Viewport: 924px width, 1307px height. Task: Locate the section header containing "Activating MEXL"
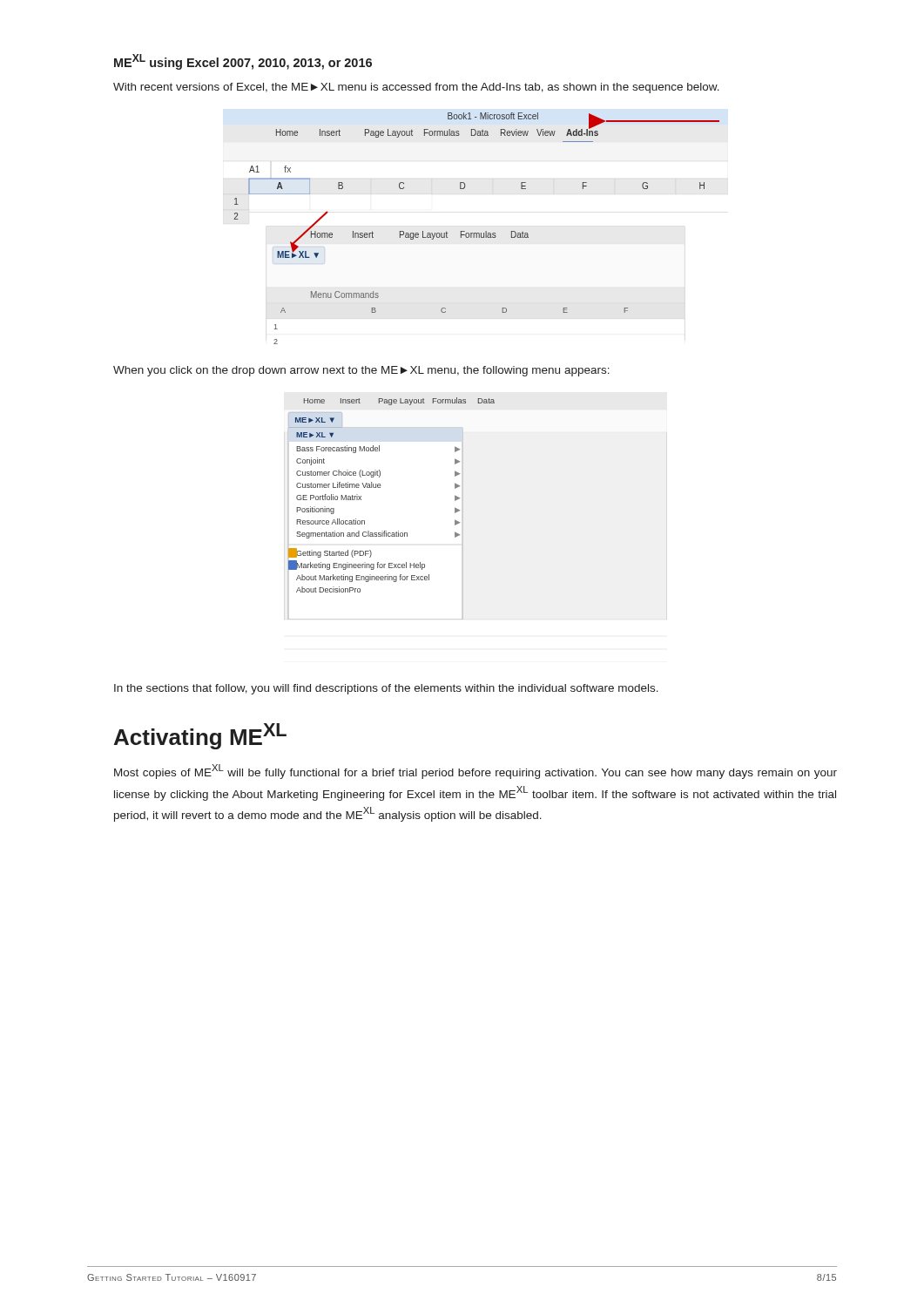tap(200, 734)
